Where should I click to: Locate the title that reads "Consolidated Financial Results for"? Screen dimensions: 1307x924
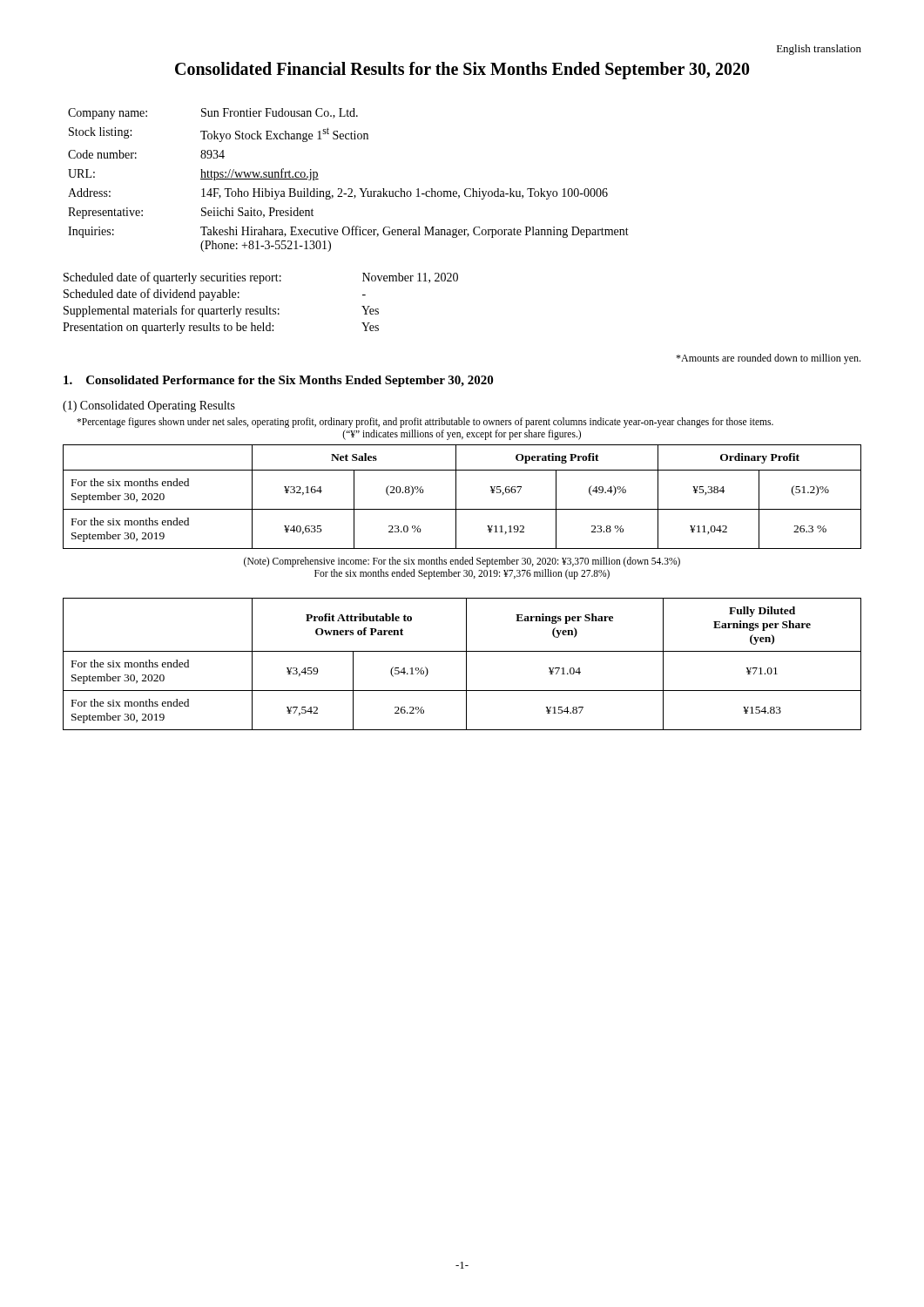coord(462,69)
